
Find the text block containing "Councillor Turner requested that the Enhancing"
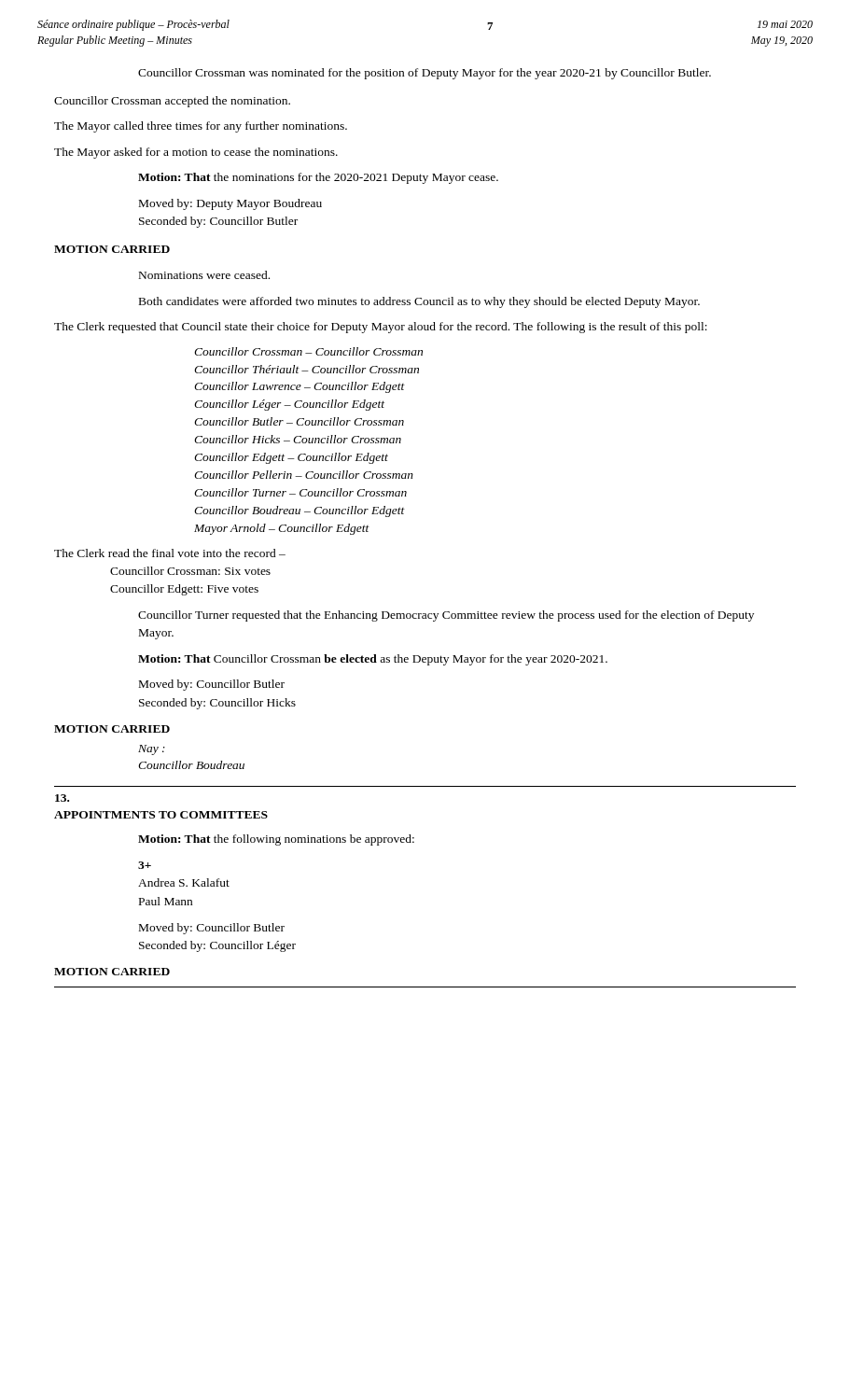458,624
